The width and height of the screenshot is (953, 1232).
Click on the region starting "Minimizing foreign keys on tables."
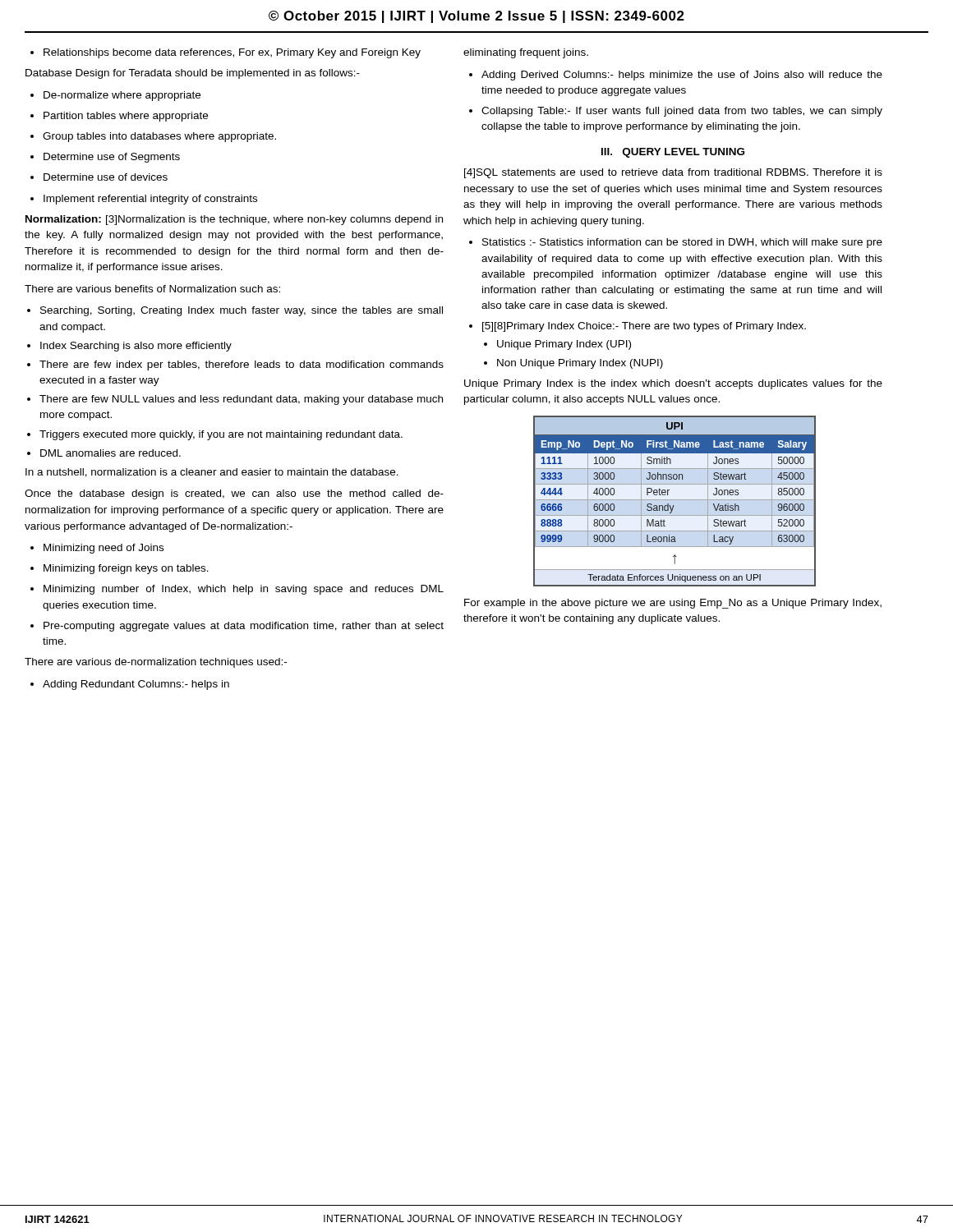[x=120, y=569]
